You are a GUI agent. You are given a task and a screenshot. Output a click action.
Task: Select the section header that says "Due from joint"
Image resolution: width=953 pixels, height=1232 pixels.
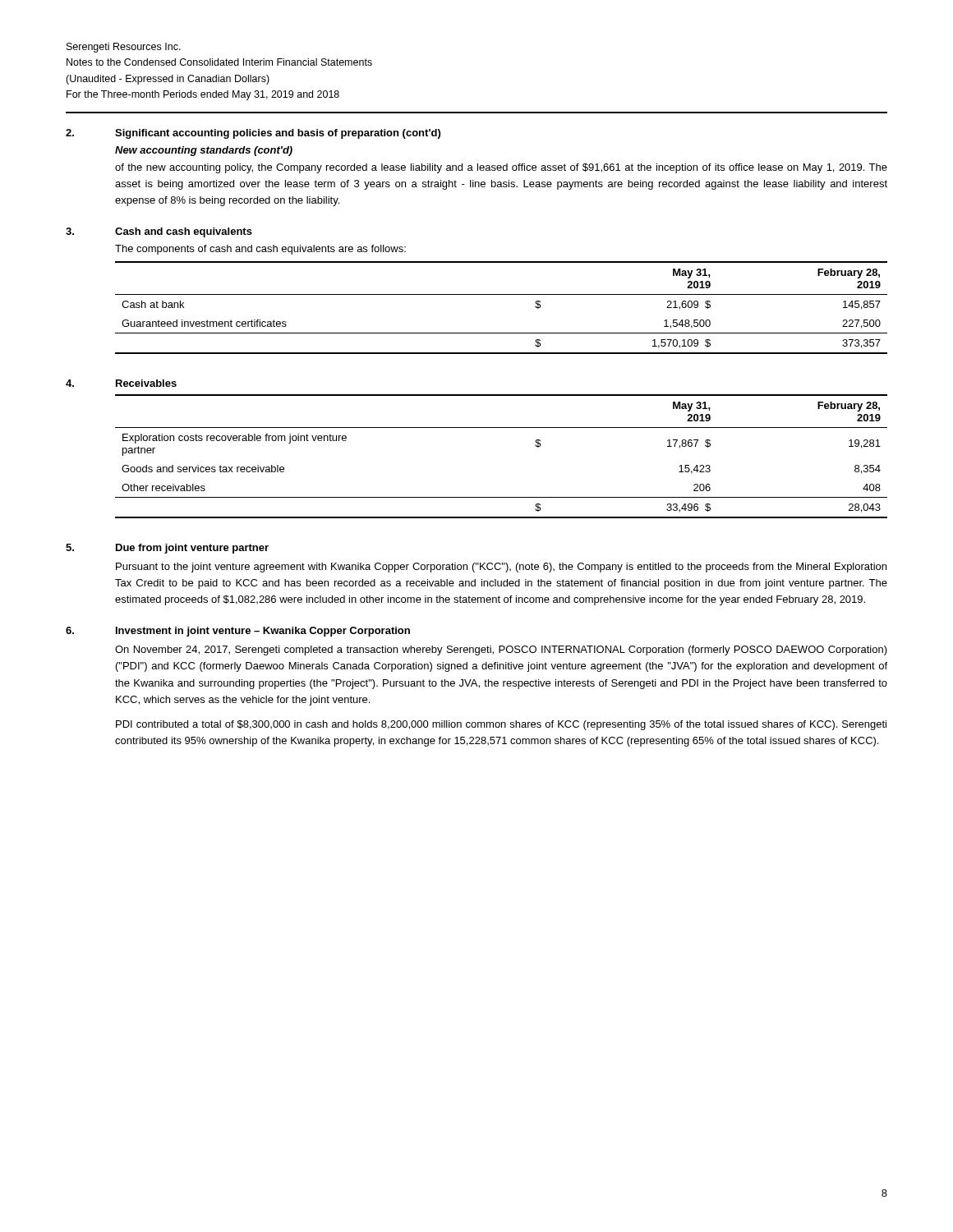192,547
